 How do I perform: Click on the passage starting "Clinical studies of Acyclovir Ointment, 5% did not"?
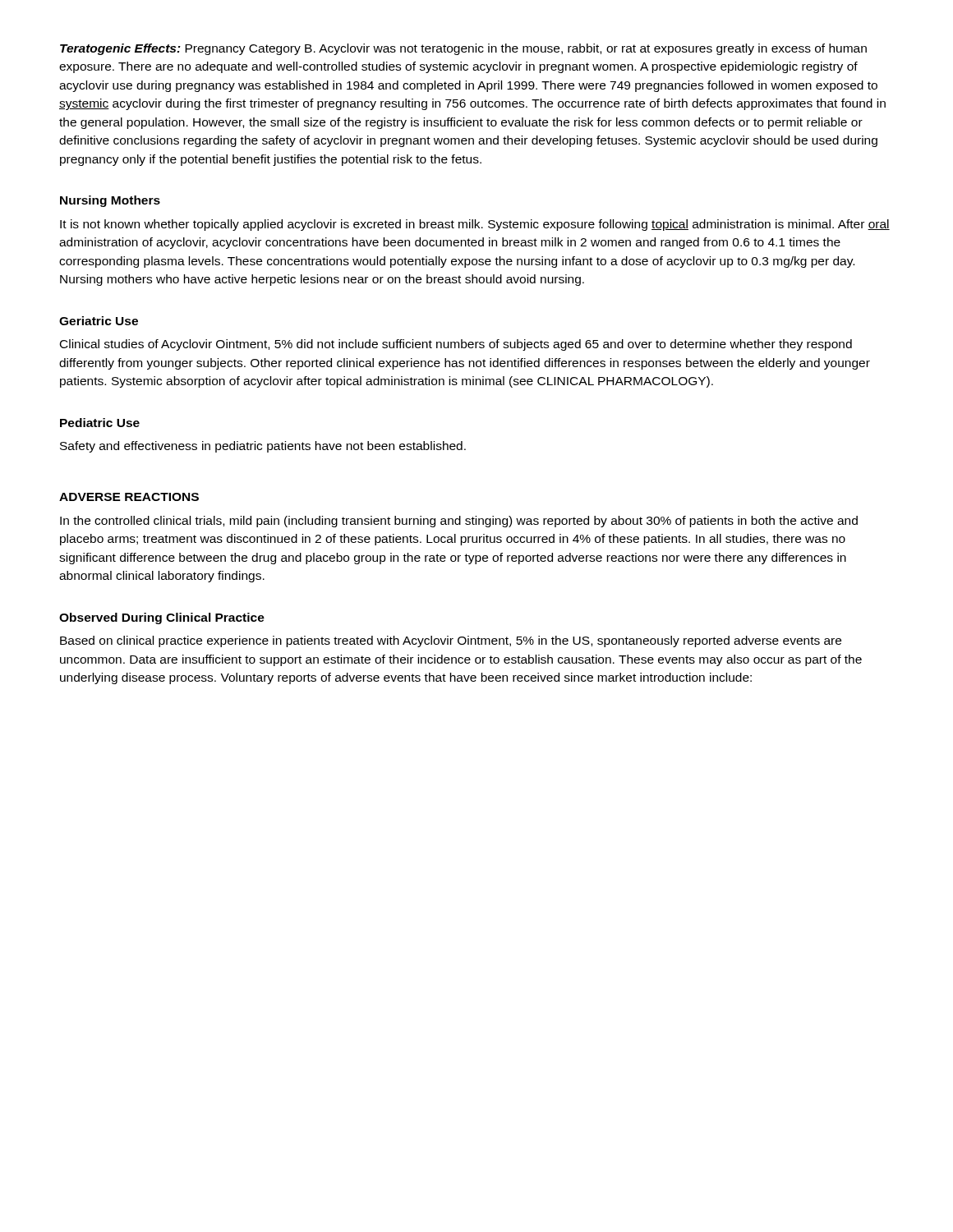tap(476, 363)
